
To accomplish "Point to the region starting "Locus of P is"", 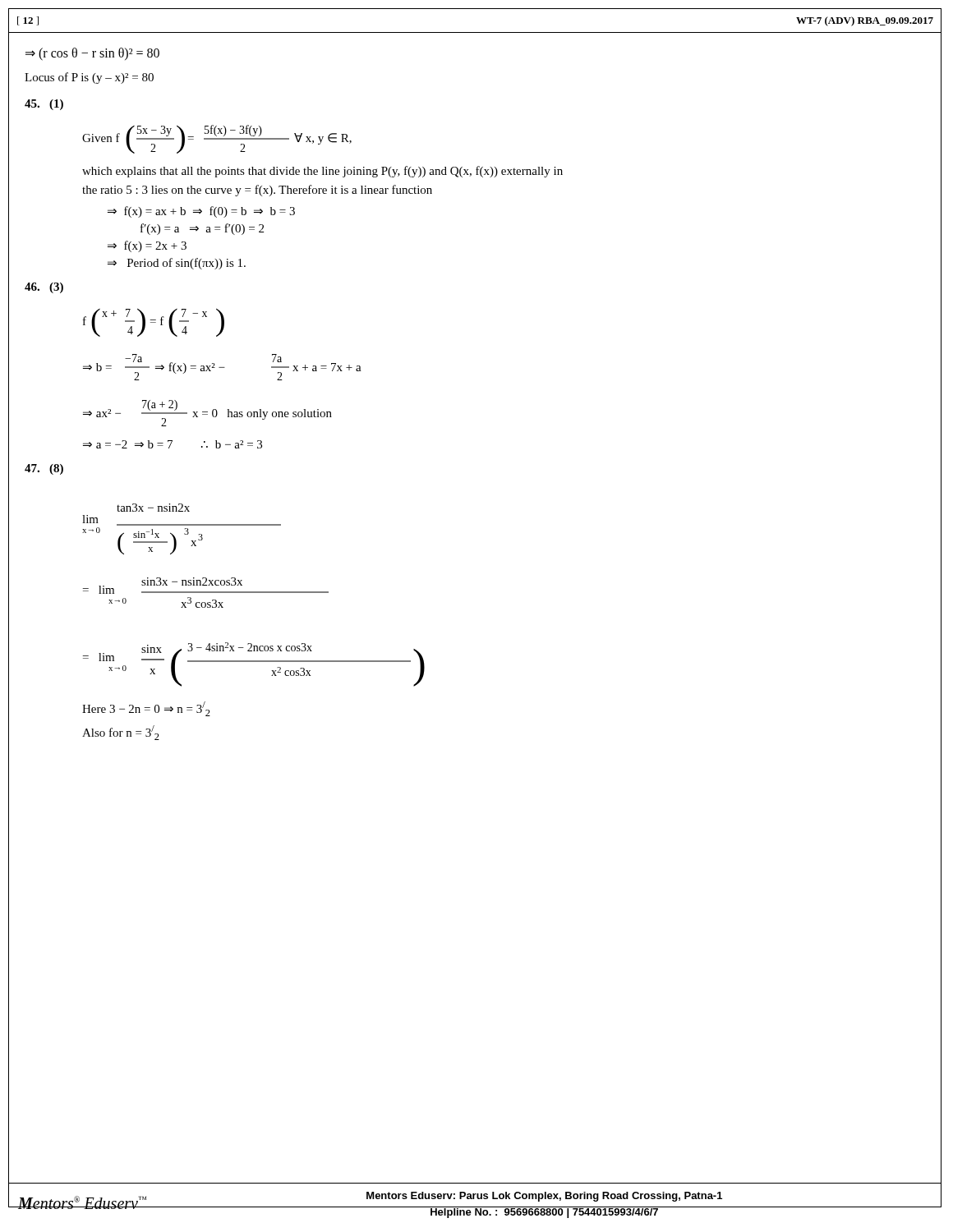I will click(x=119, y=77).
